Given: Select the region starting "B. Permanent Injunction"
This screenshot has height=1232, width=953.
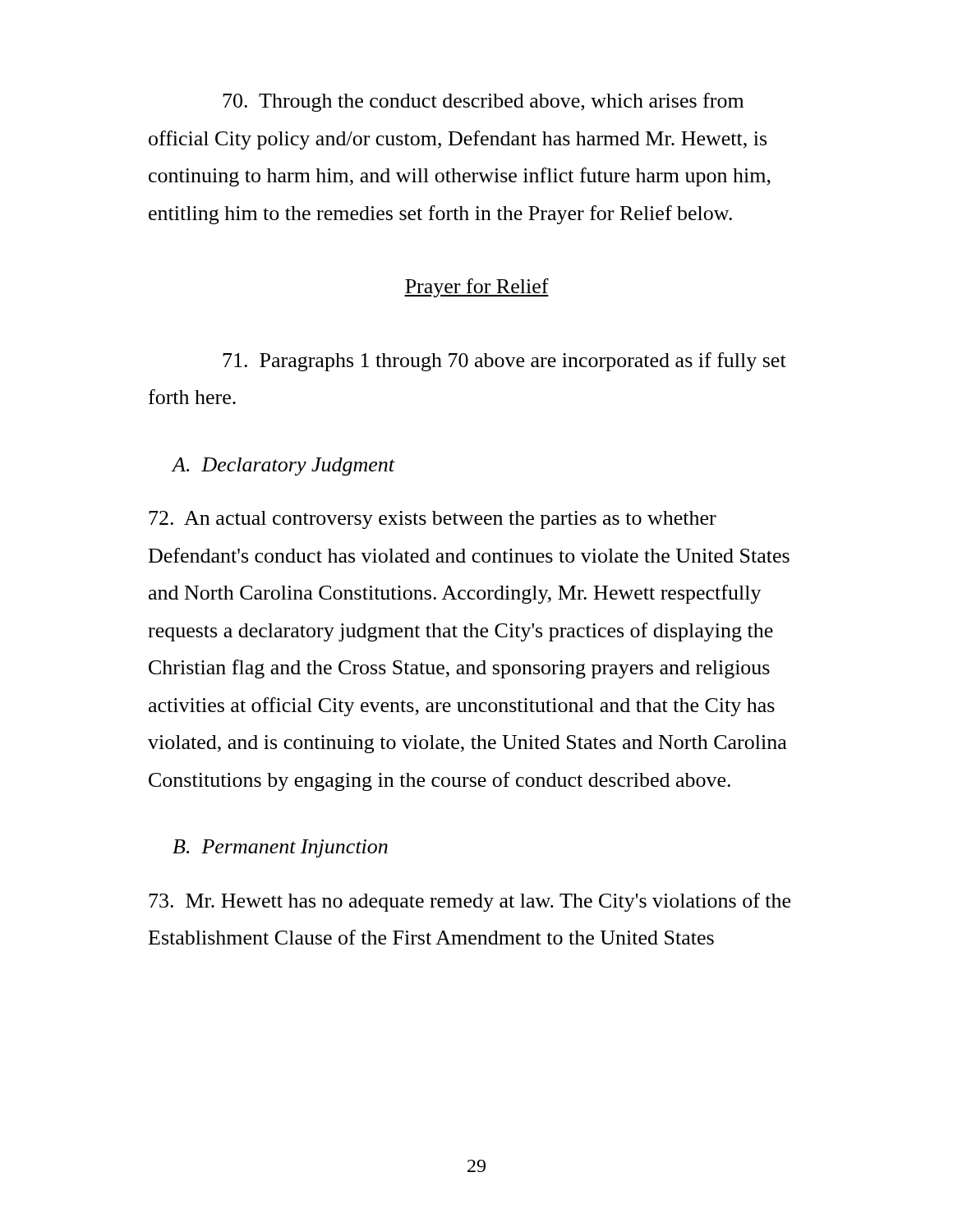Looking at the screenshot, I should tap(280, 846).
